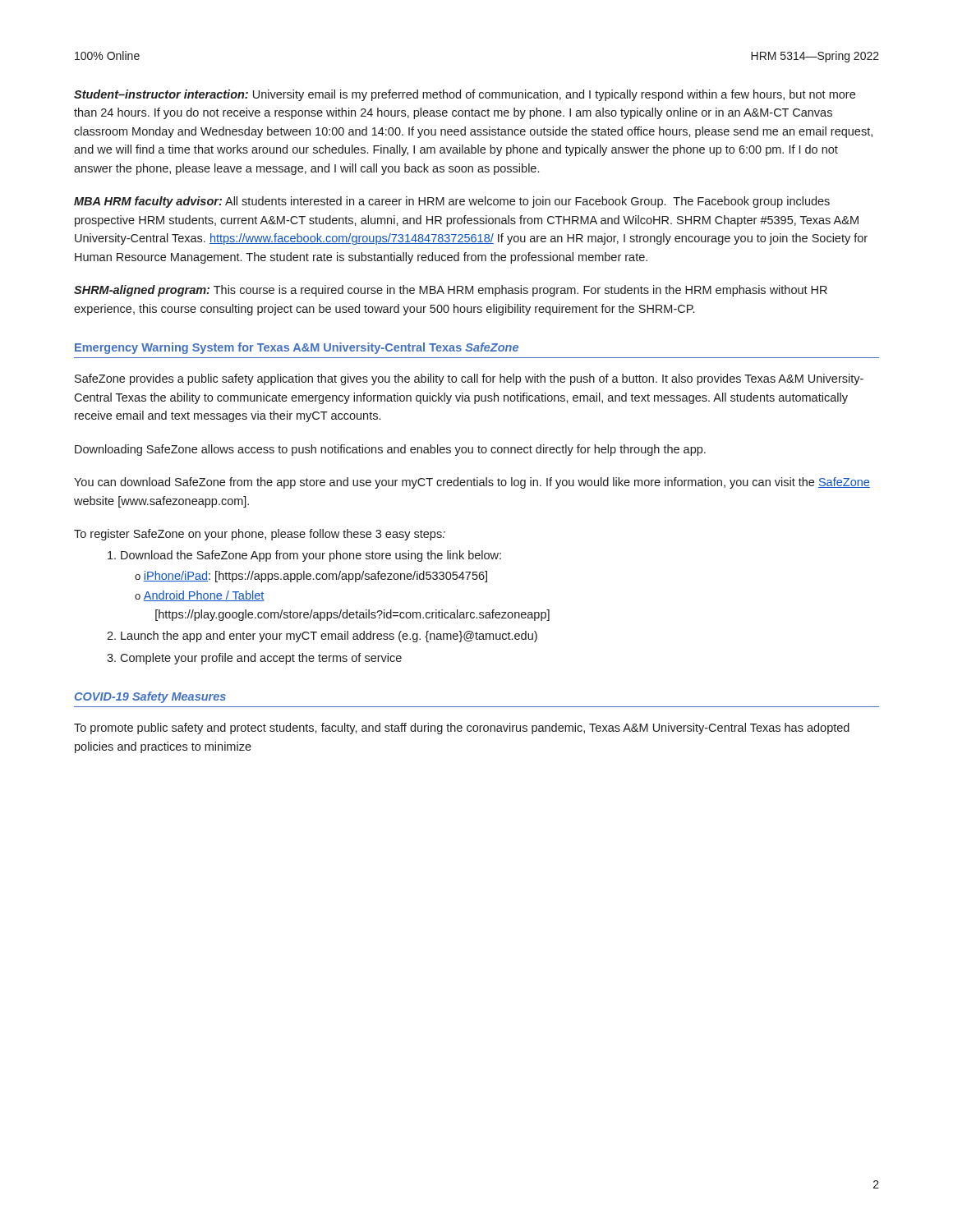Point to the text starting "COVID-19 Safety Measures"

tap(150, 697)
